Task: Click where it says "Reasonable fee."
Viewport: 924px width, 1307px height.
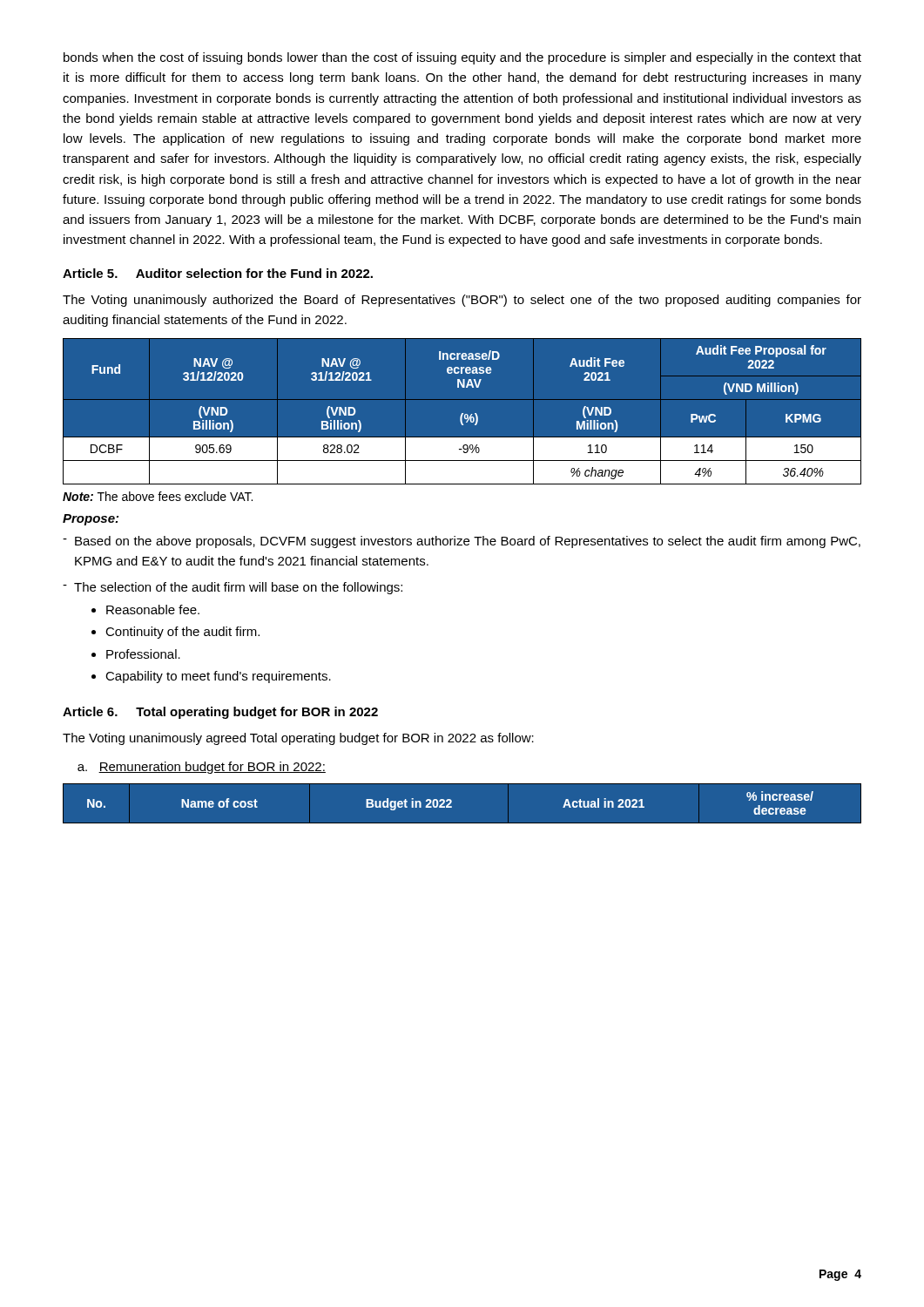Action: [153, 609]
